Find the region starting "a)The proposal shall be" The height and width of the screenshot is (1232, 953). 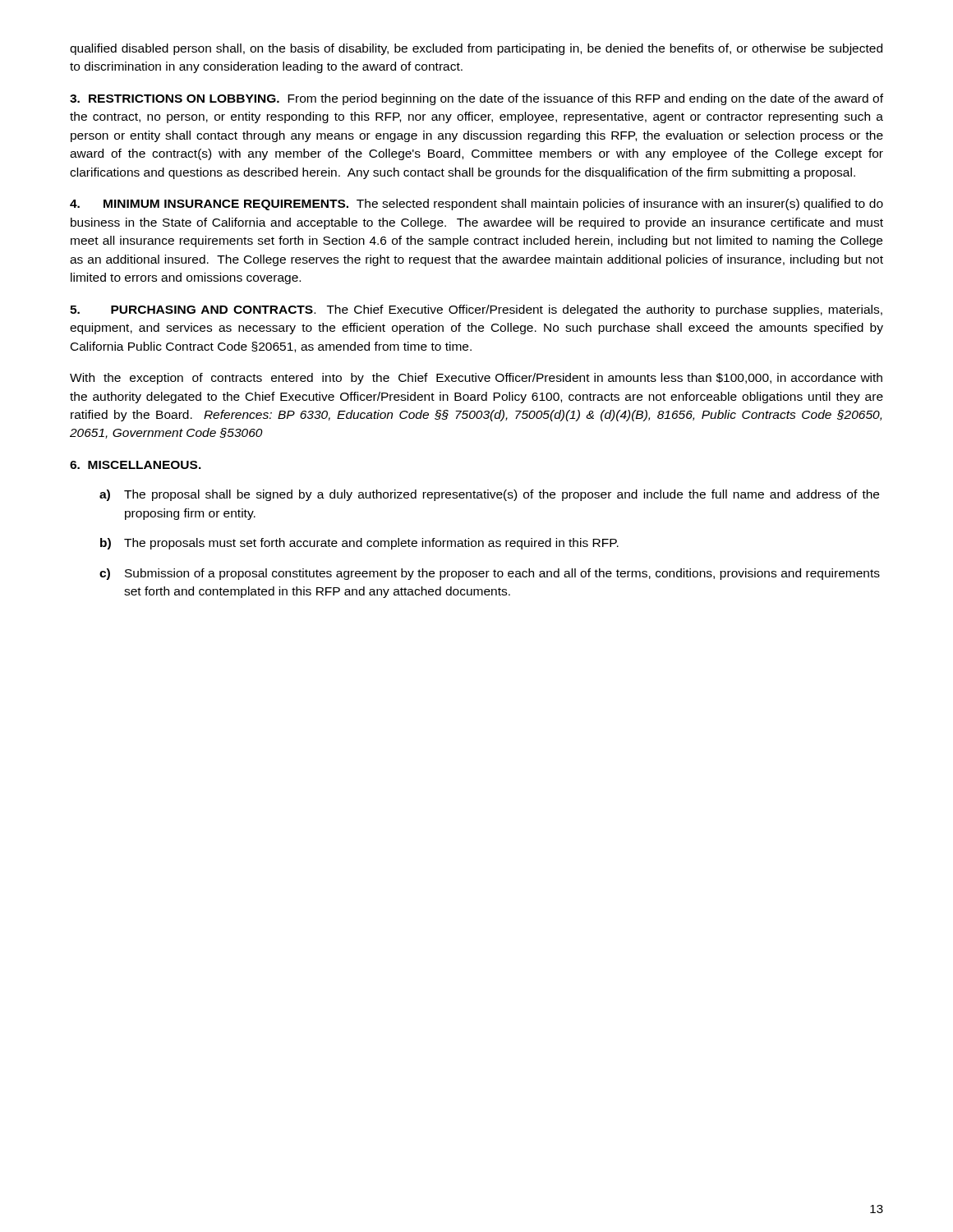[x=491, y=504]
